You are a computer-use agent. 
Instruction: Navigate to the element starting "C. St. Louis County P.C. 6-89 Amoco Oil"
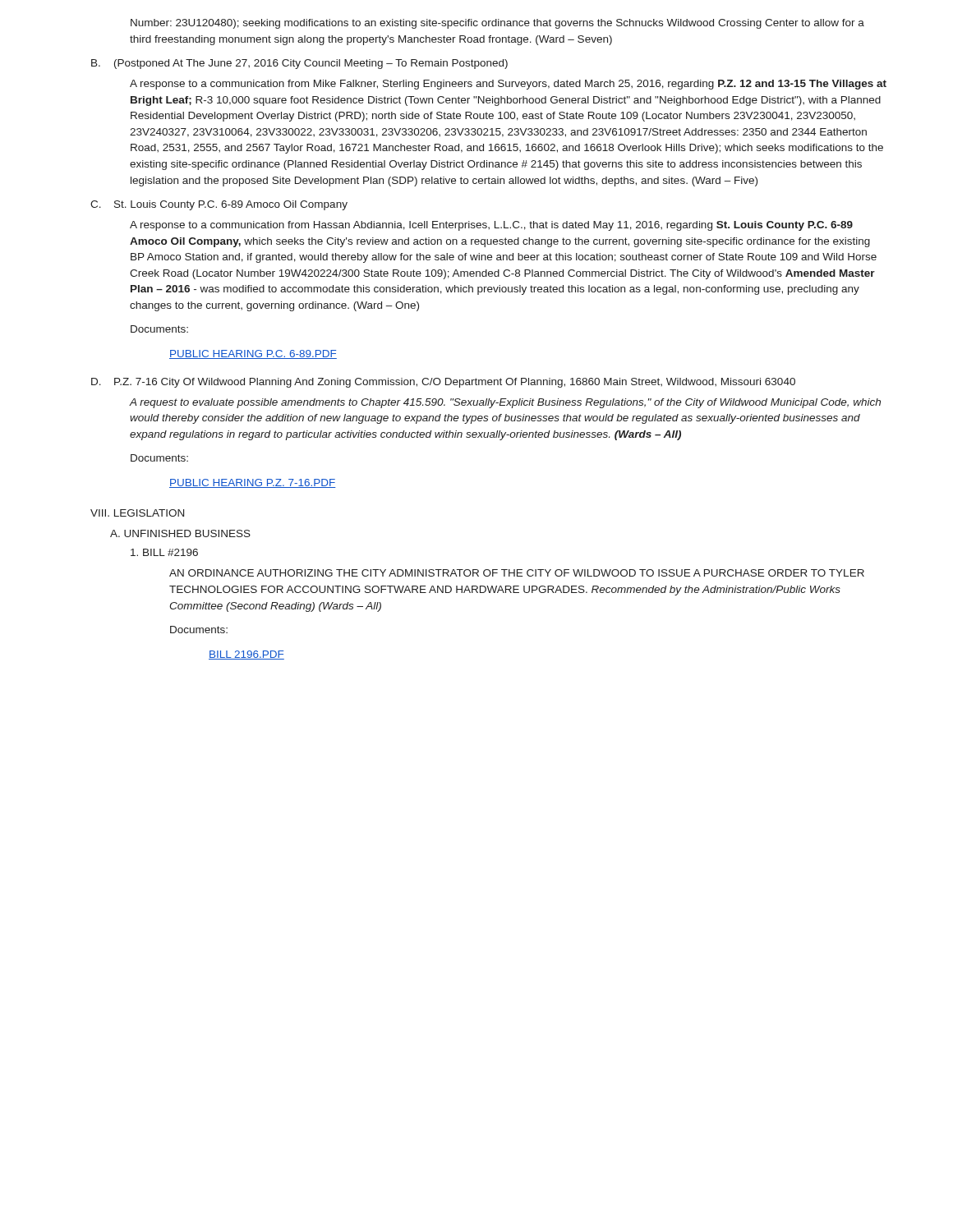point(219,204)
